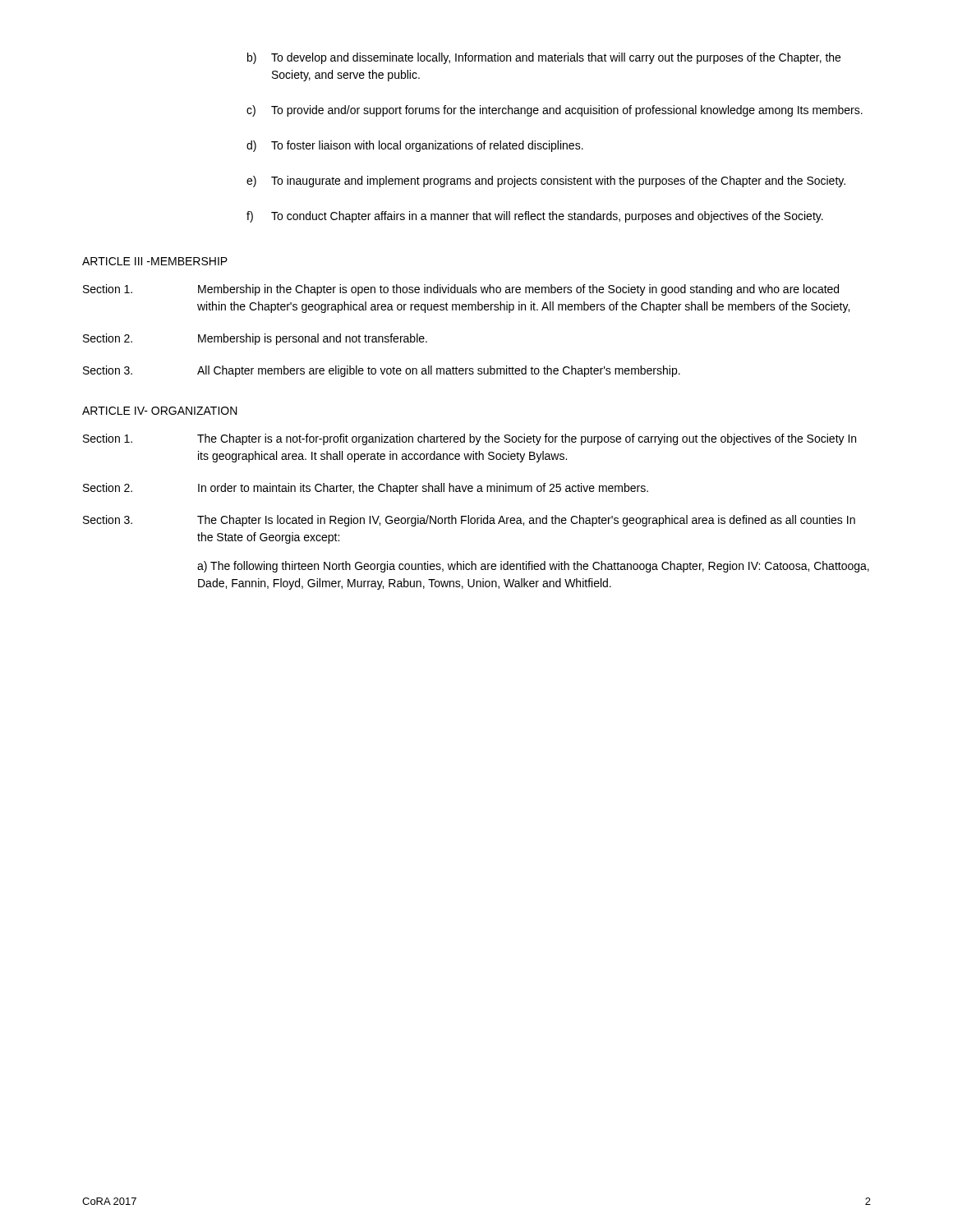Navigate to the passage starting "b)To develop and disseminate locally, Information and"

click(x=555, y=67)
